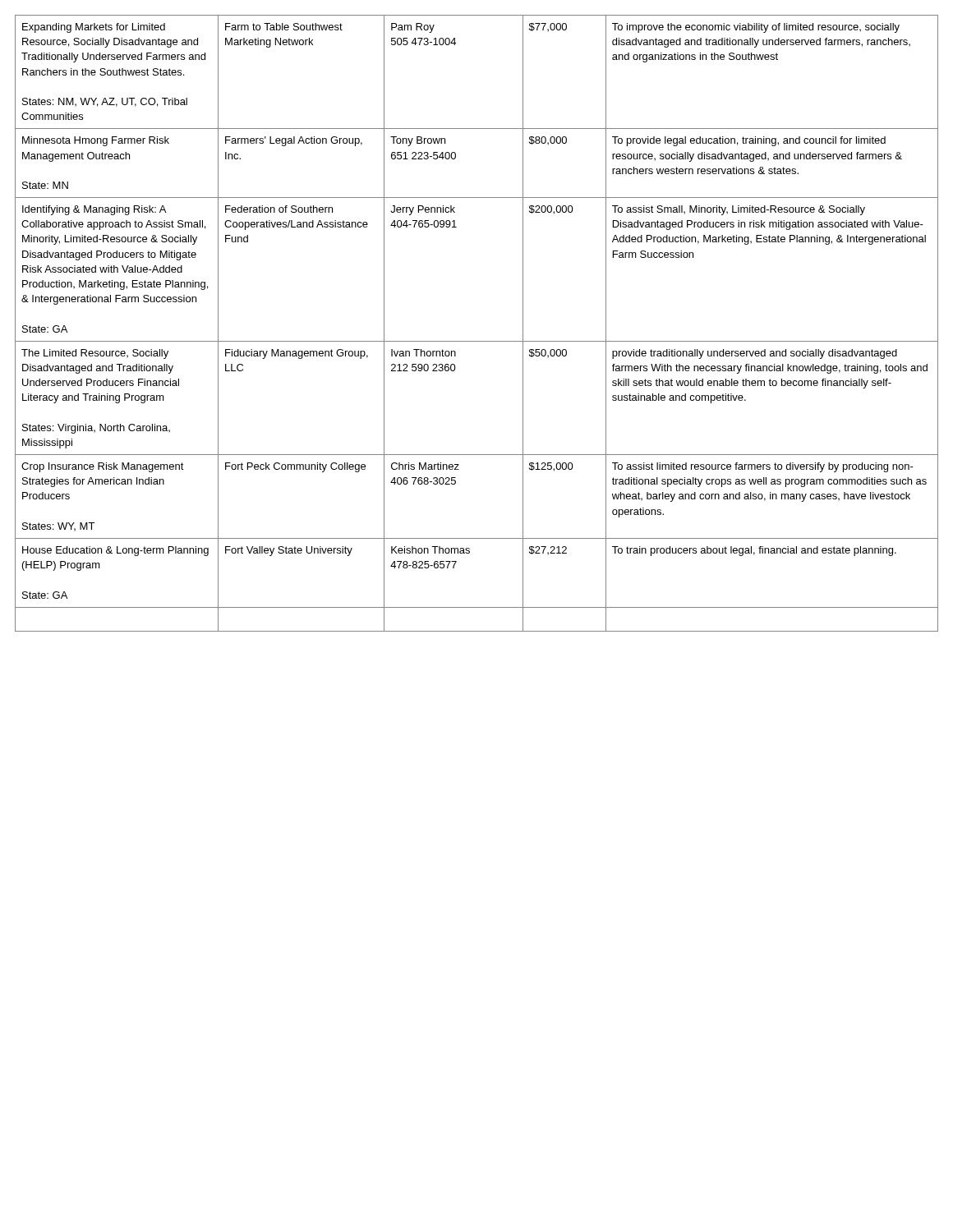
Task: Locate the table
Action: (476, 323)
